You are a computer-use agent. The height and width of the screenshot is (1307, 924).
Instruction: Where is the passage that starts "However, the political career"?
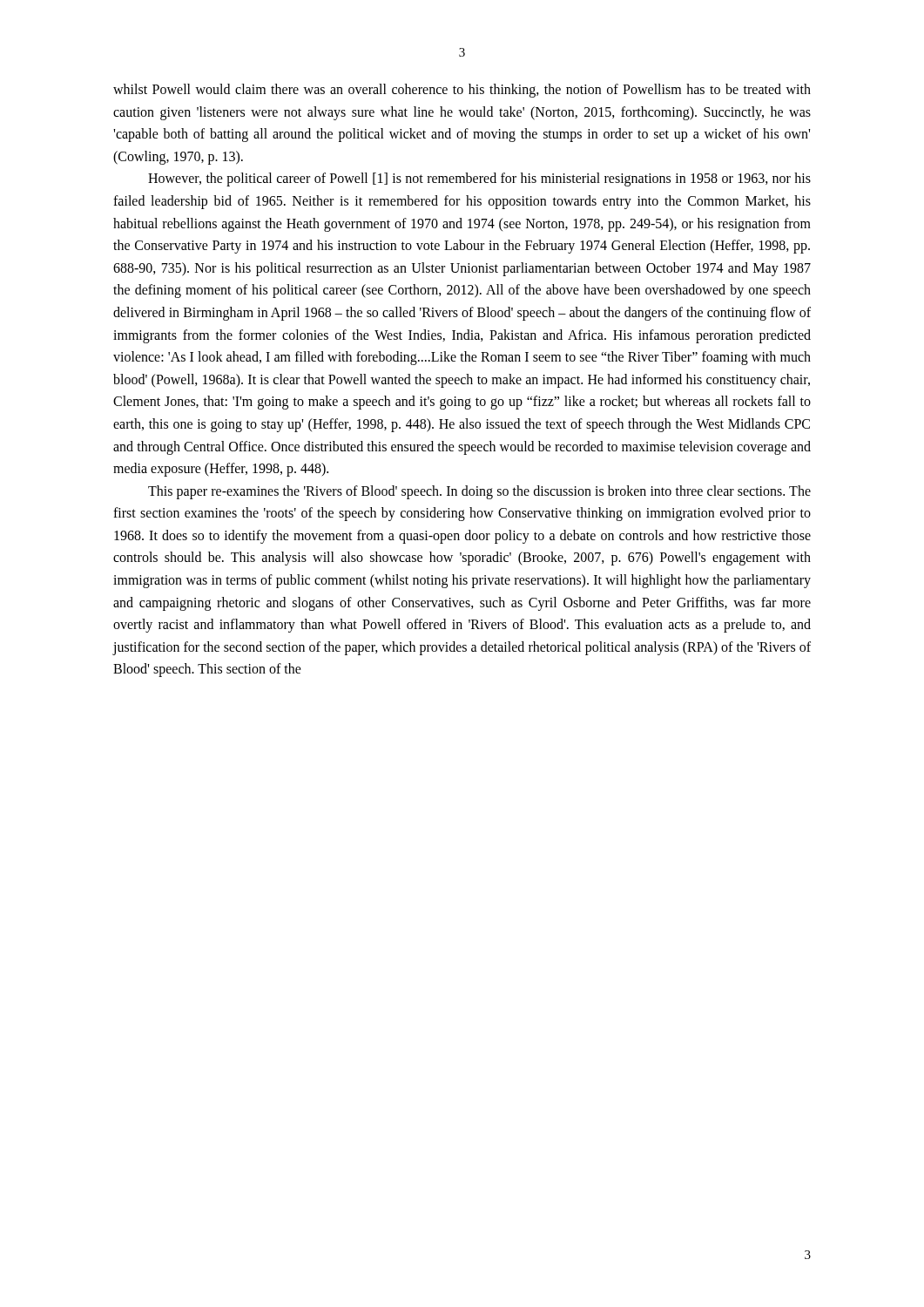click(x=462, y=323)
